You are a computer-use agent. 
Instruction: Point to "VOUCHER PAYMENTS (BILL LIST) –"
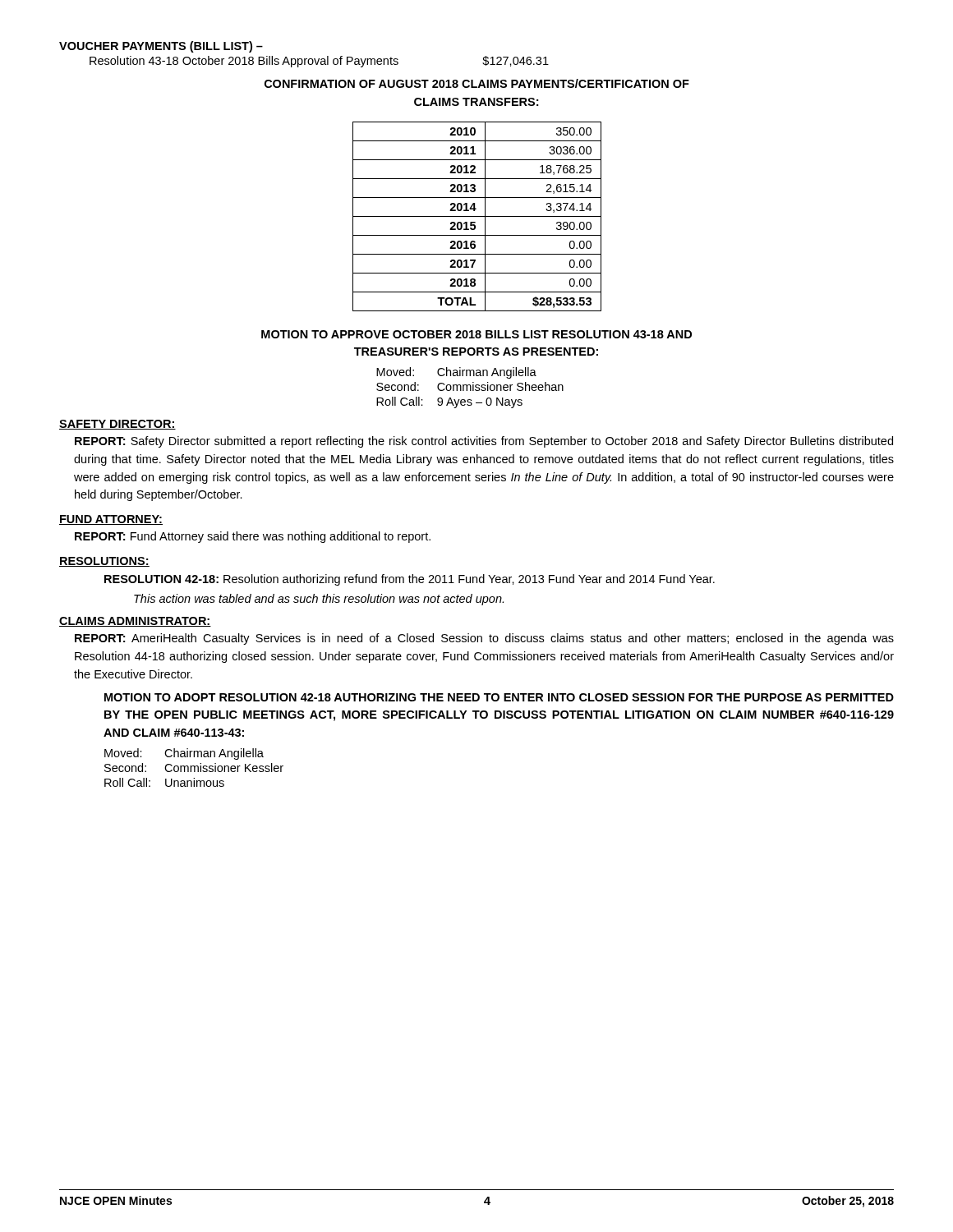click(x=161, y=46)
